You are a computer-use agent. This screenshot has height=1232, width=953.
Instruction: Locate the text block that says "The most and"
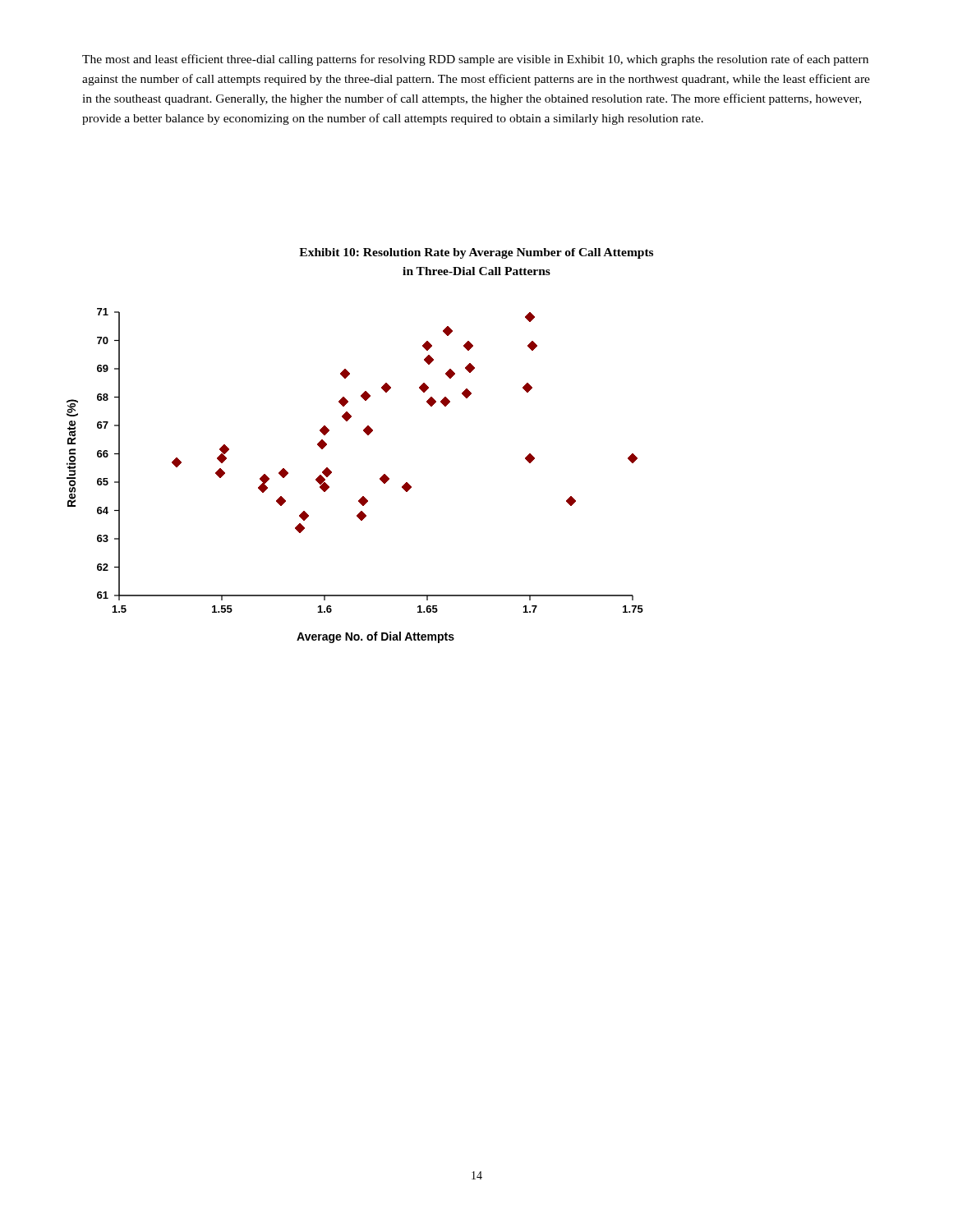[x=476, y=88]
